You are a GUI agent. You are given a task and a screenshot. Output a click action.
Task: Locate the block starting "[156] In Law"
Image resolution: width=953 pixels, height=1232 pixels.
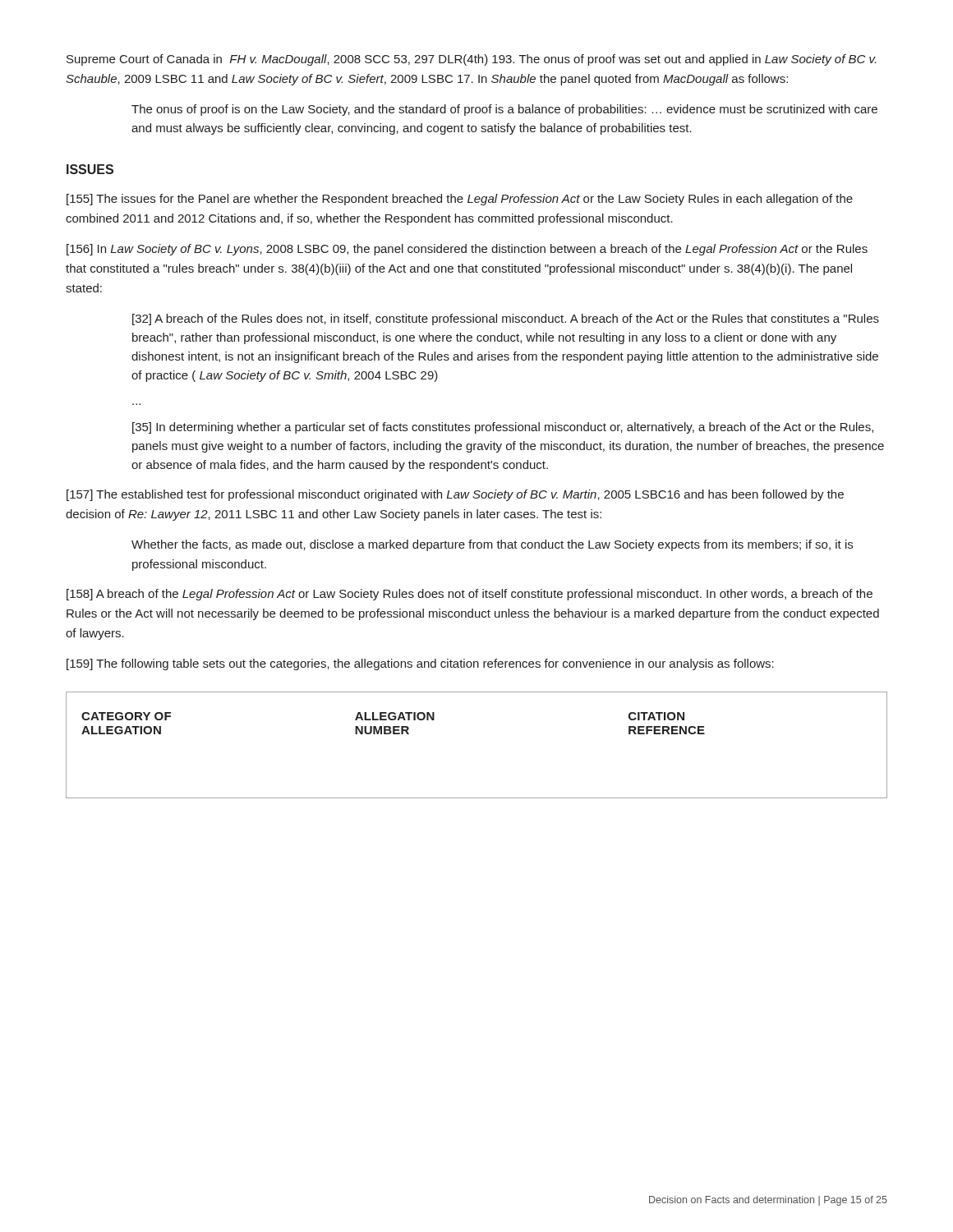pos(467,268)
